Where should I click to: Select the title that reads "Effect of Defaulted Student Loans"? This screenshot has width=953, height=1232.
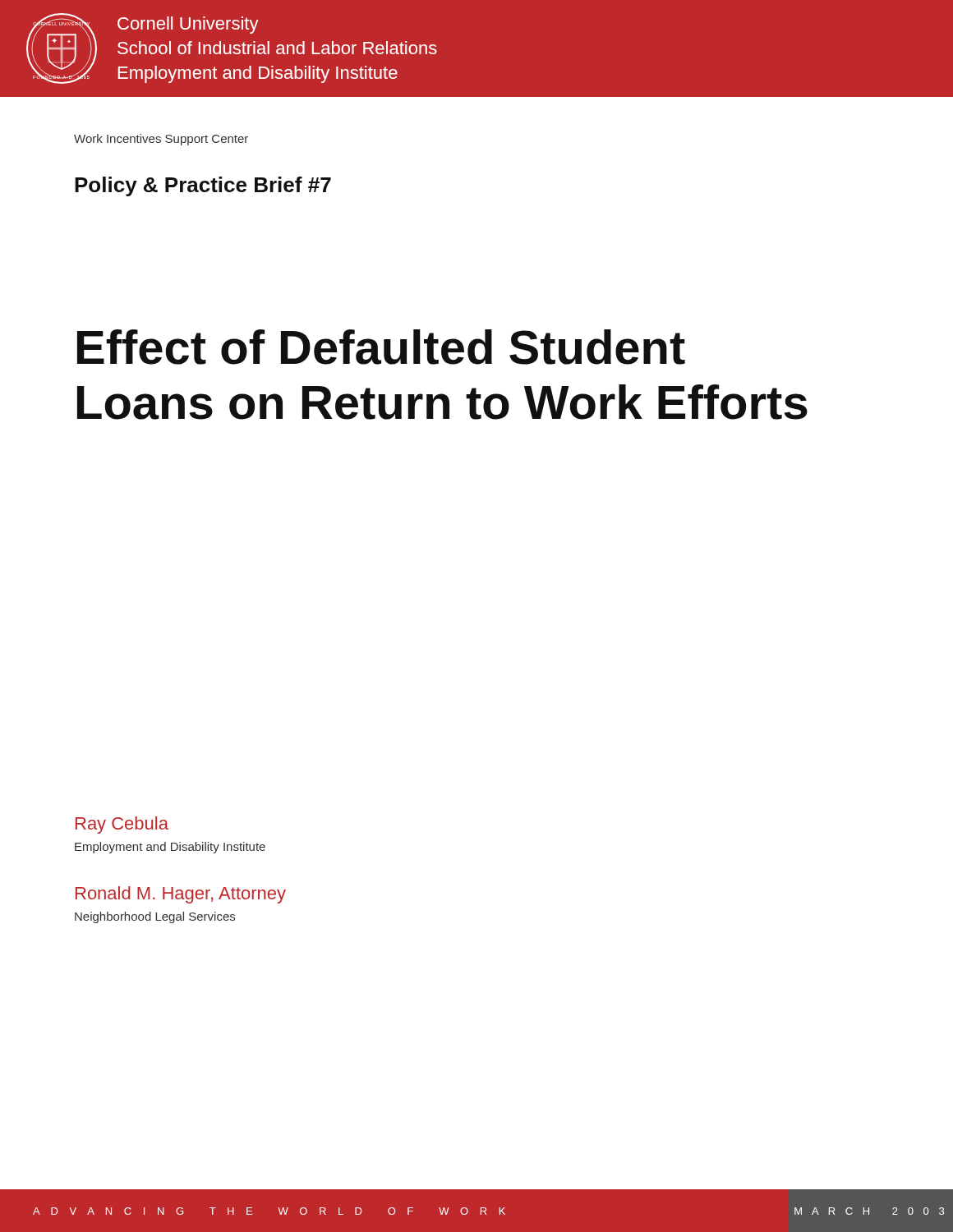[x=441, y=374]
